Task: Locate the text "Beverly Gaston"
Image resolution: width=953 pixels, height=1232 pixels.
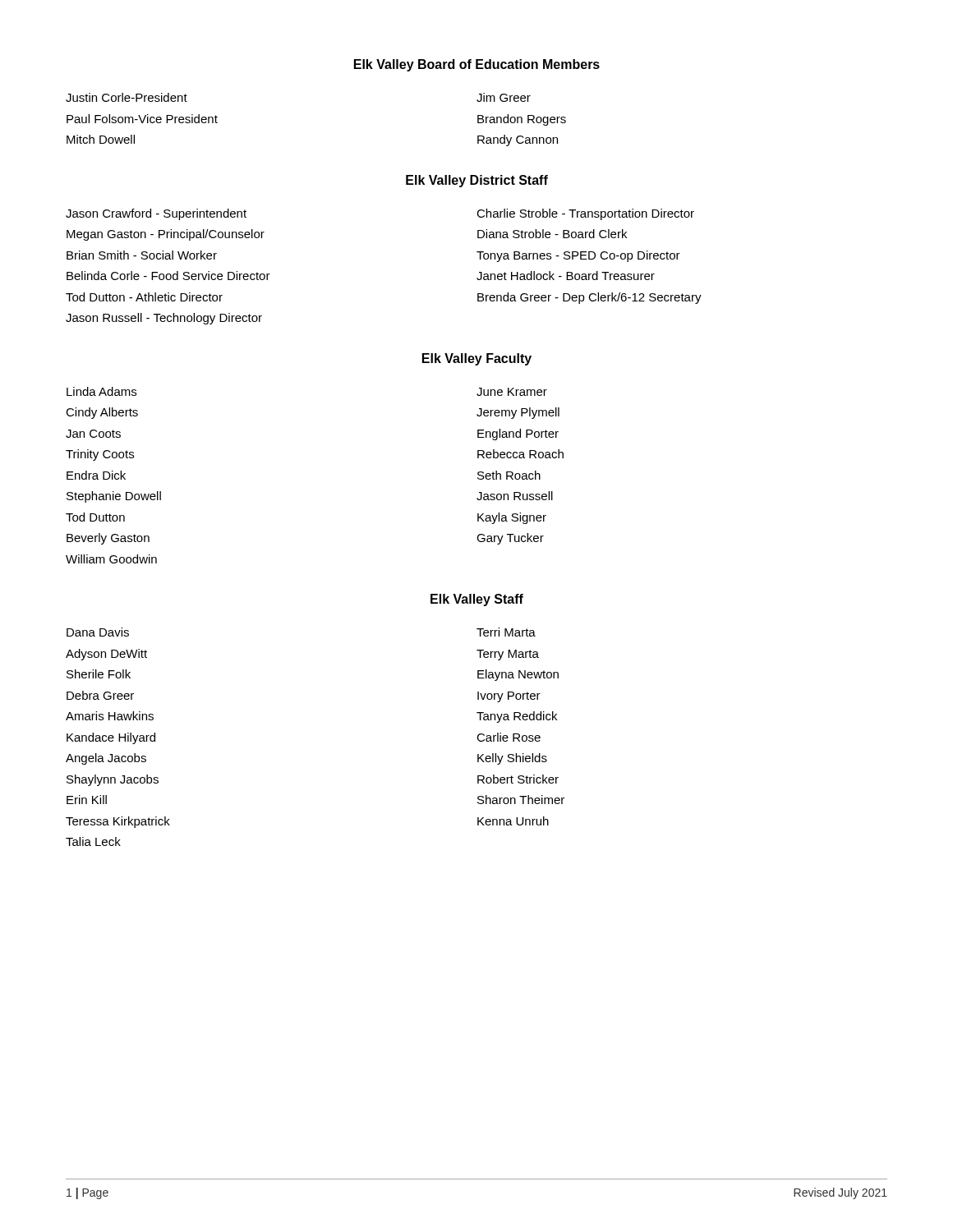Action: [108, 538]
